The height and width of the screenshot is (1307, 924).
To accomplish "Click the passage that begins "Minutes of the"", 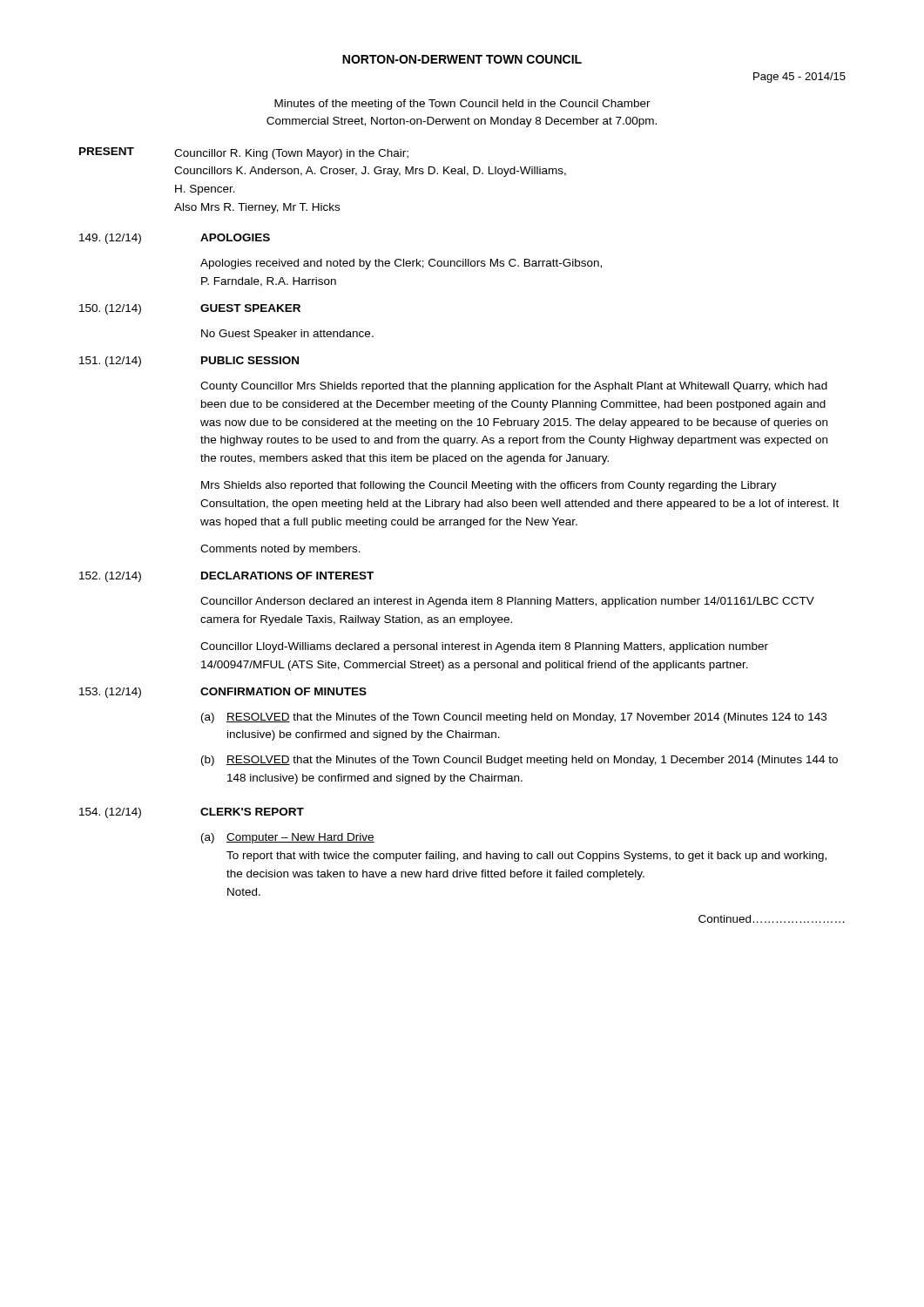I will [462, 112].
